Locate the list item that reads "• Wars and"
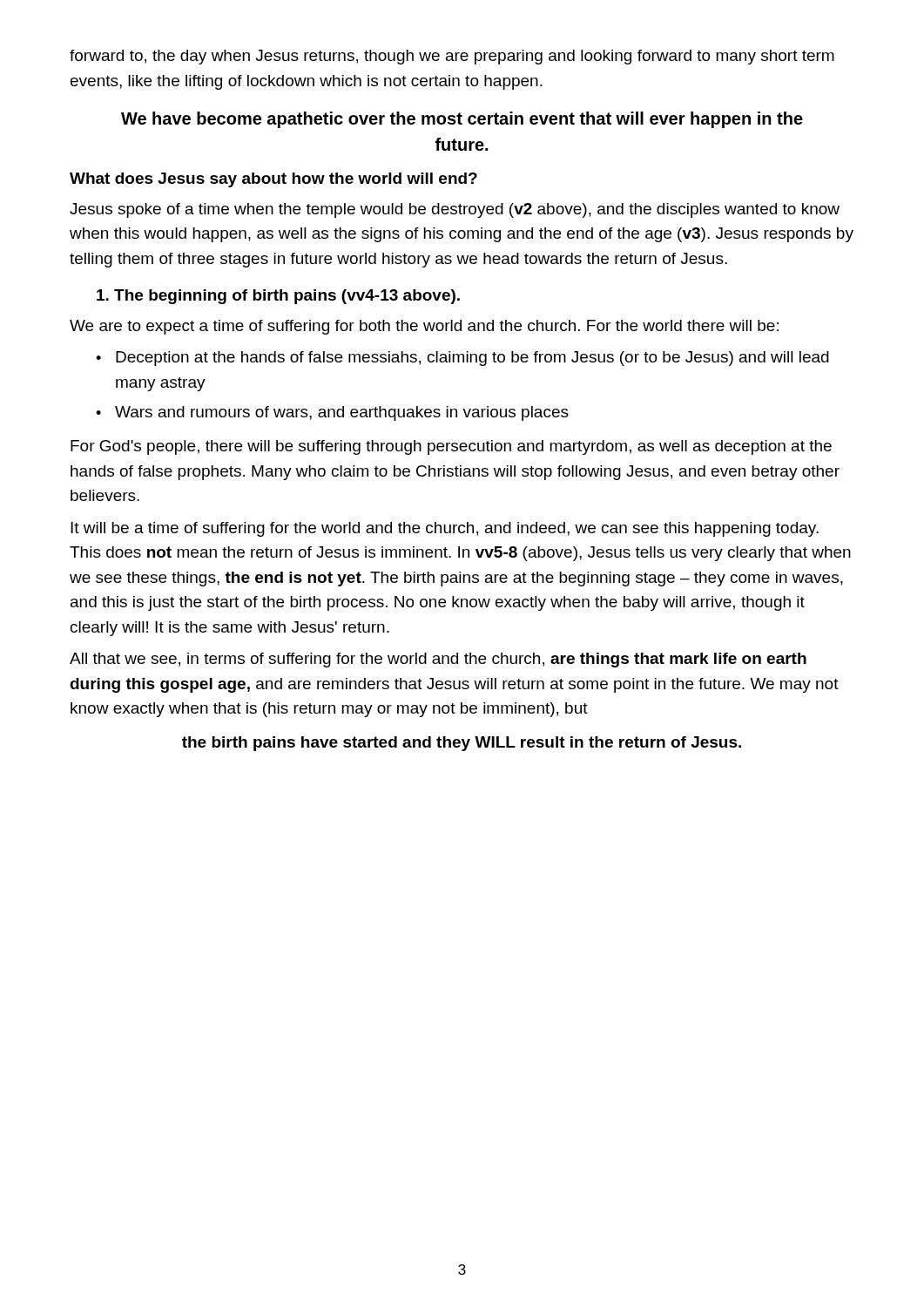The height and width of the screenshot is (1307, 924). point(475,413)
